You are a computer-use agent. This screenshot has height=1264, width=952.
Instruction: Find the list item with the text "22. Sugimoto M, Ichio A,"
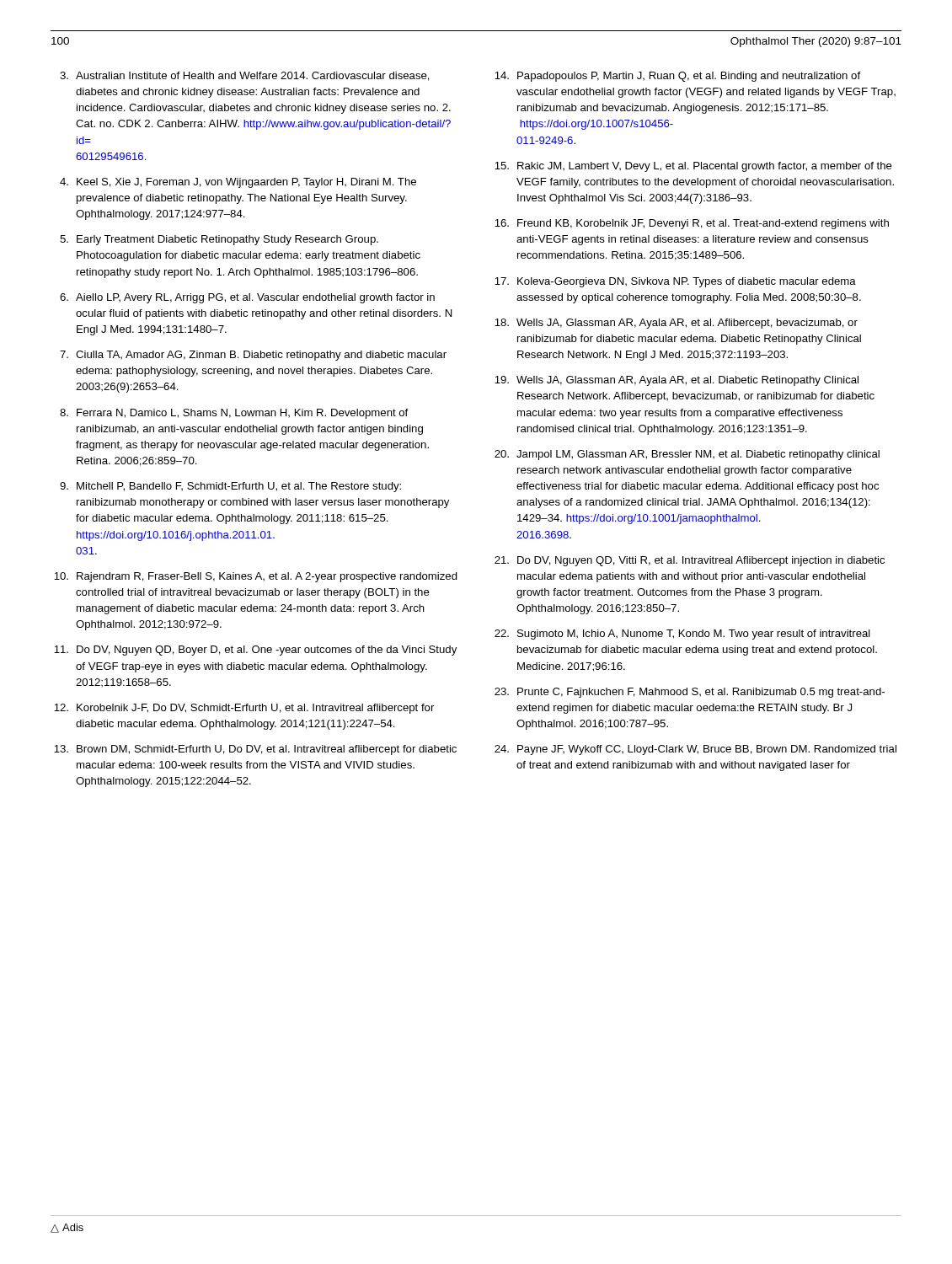click(x=696, y=650)
